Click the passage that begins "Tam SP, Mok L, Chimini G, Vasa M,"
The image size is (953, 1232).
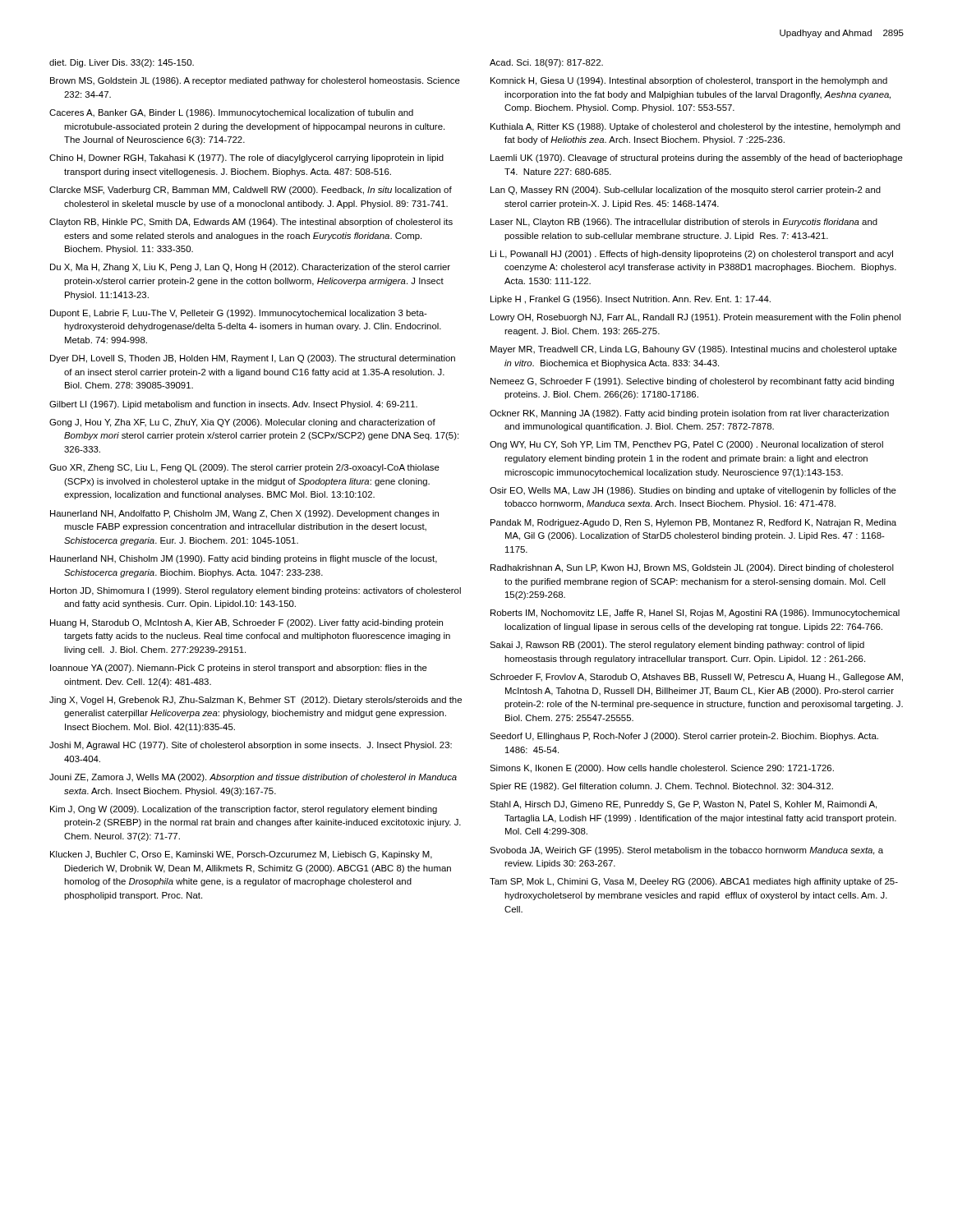[694, 895]
